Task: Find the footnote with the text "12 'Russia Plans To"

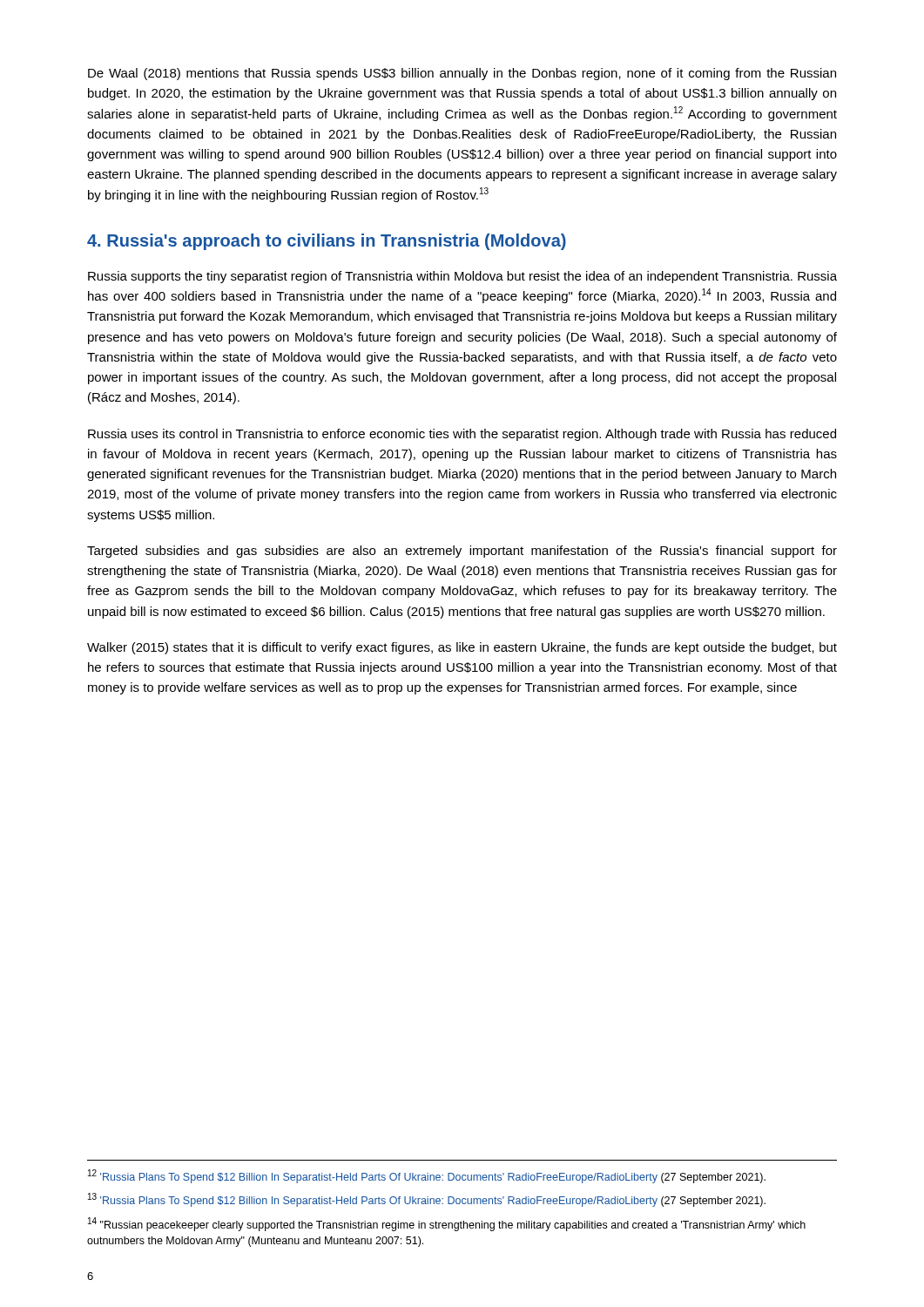Action: 427,1176
